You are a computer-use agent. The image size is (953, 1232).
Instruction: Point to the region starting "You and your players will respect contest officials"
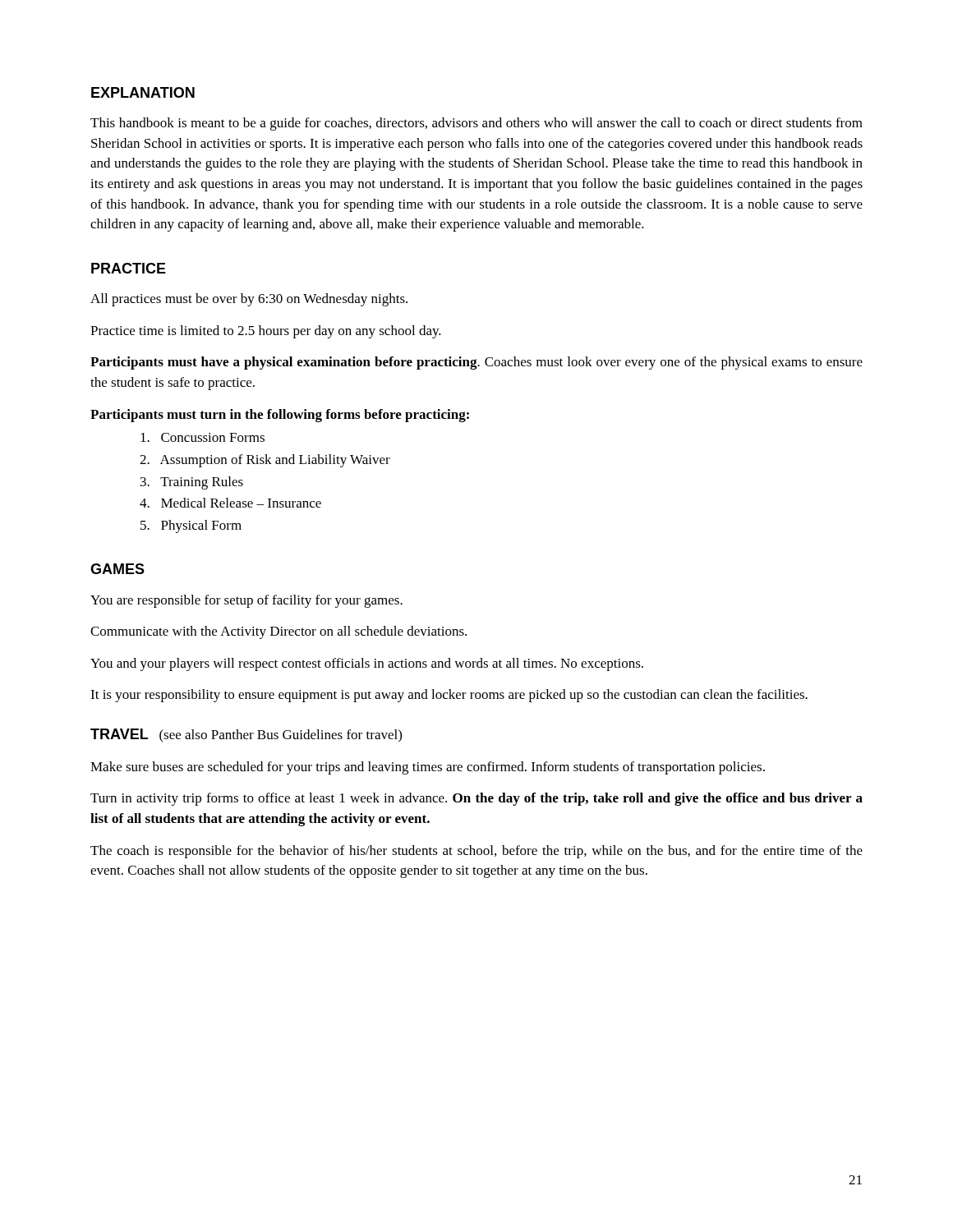pos(367,663)
